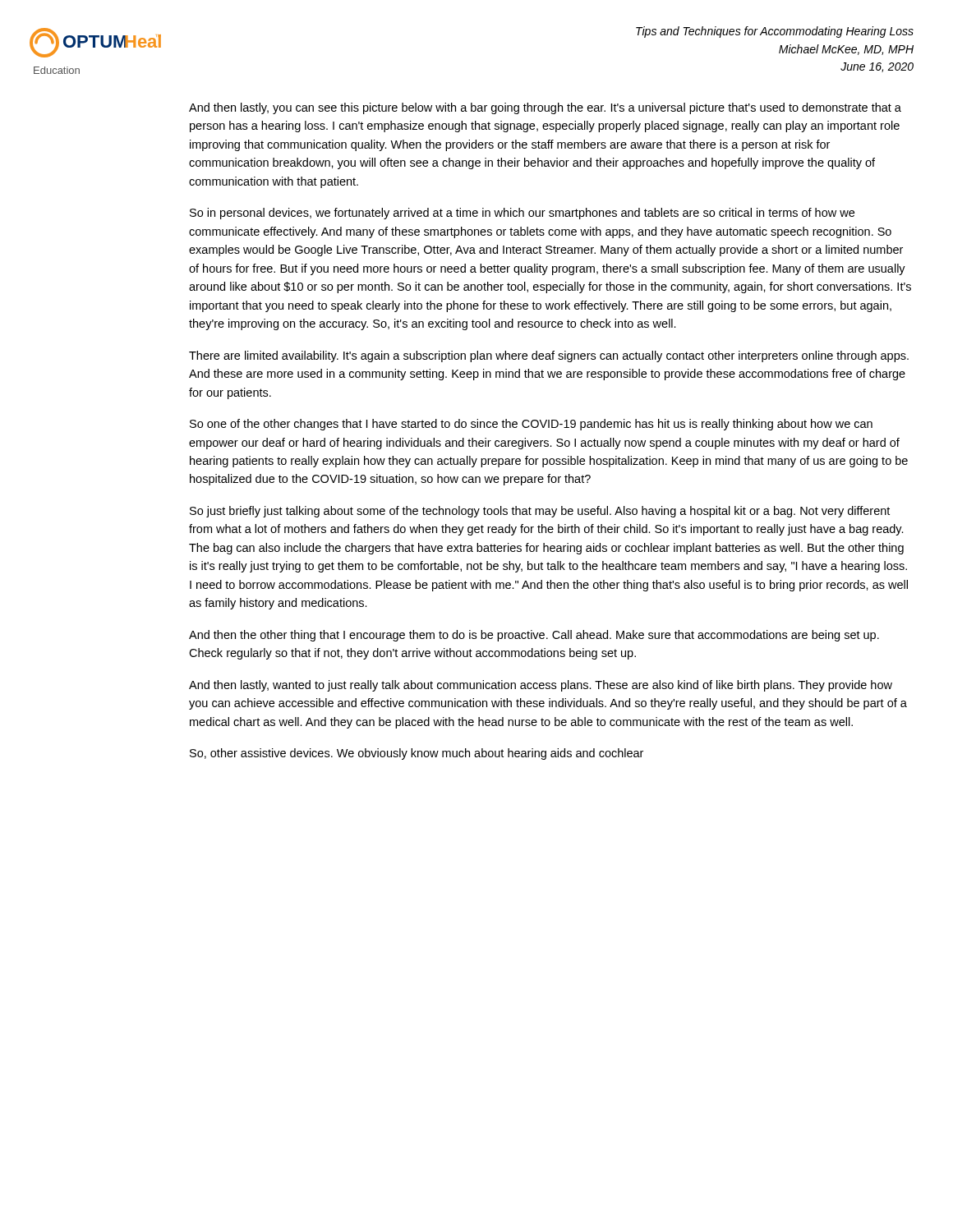
Task: Click on the text block that says "So just briefly"
Action: coord(550,557)
